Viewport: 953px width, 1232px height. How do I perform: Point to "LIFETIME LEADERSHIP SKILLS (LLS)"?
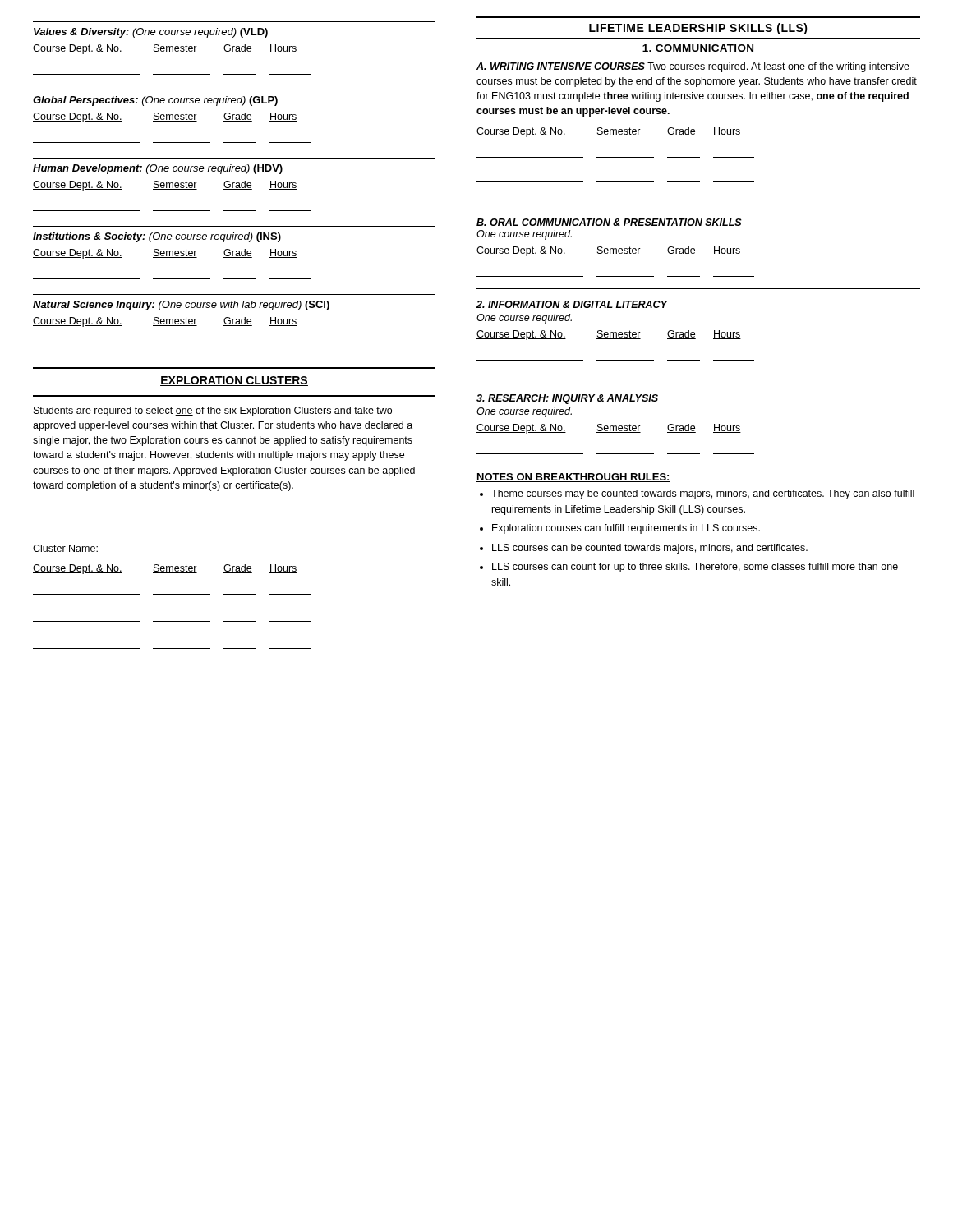(x=698, y=28)
